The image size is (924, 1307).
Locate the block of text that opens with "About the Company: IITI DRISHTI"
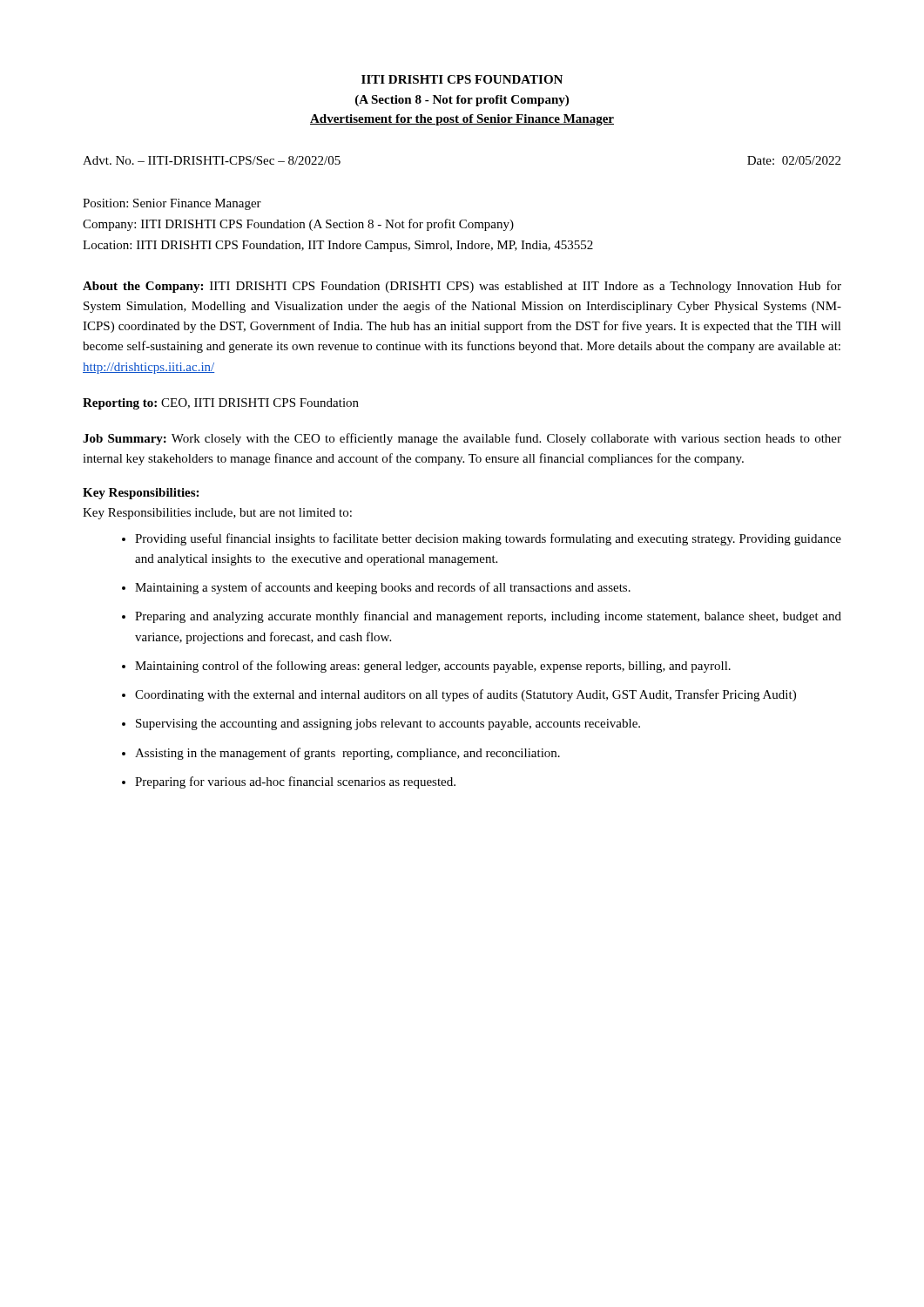pyautogui.click(x=462, y=326)
